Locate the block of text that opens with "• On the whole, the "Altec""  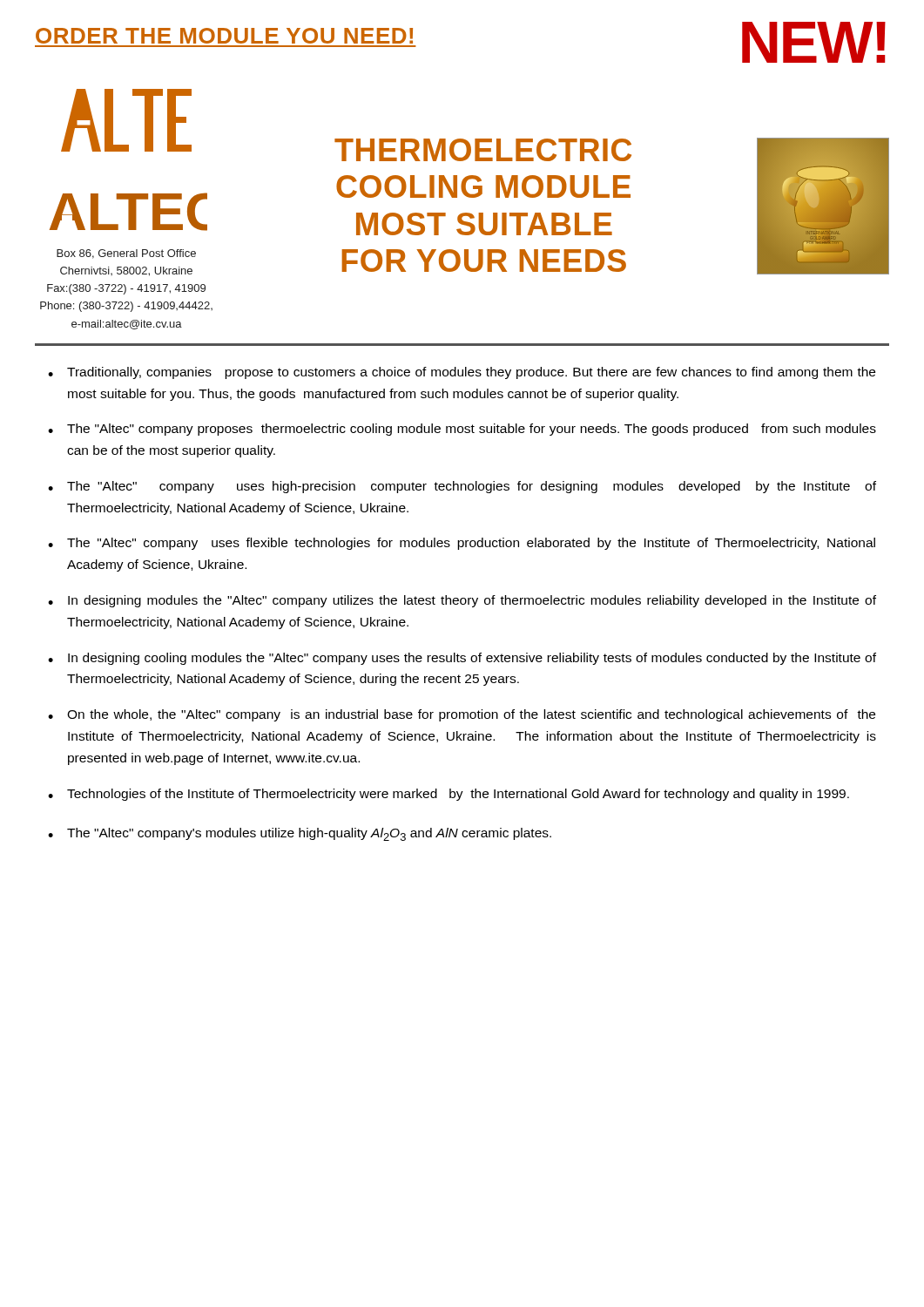pyautogui.click(x=462, y=737)
